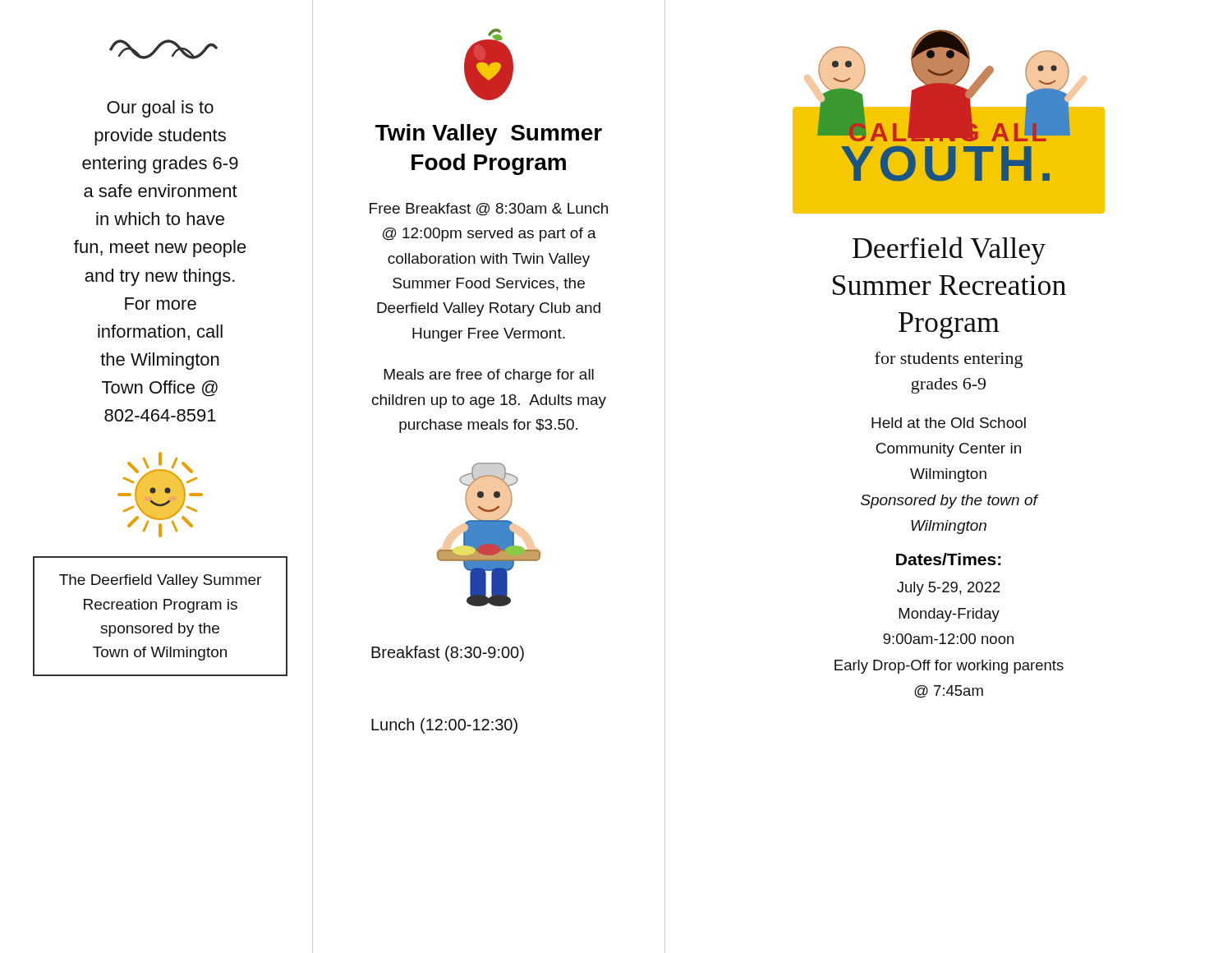Click on the text block that reads "Meals are free of"
This screenshot has width=1232, height=953.
pos(489,399)
